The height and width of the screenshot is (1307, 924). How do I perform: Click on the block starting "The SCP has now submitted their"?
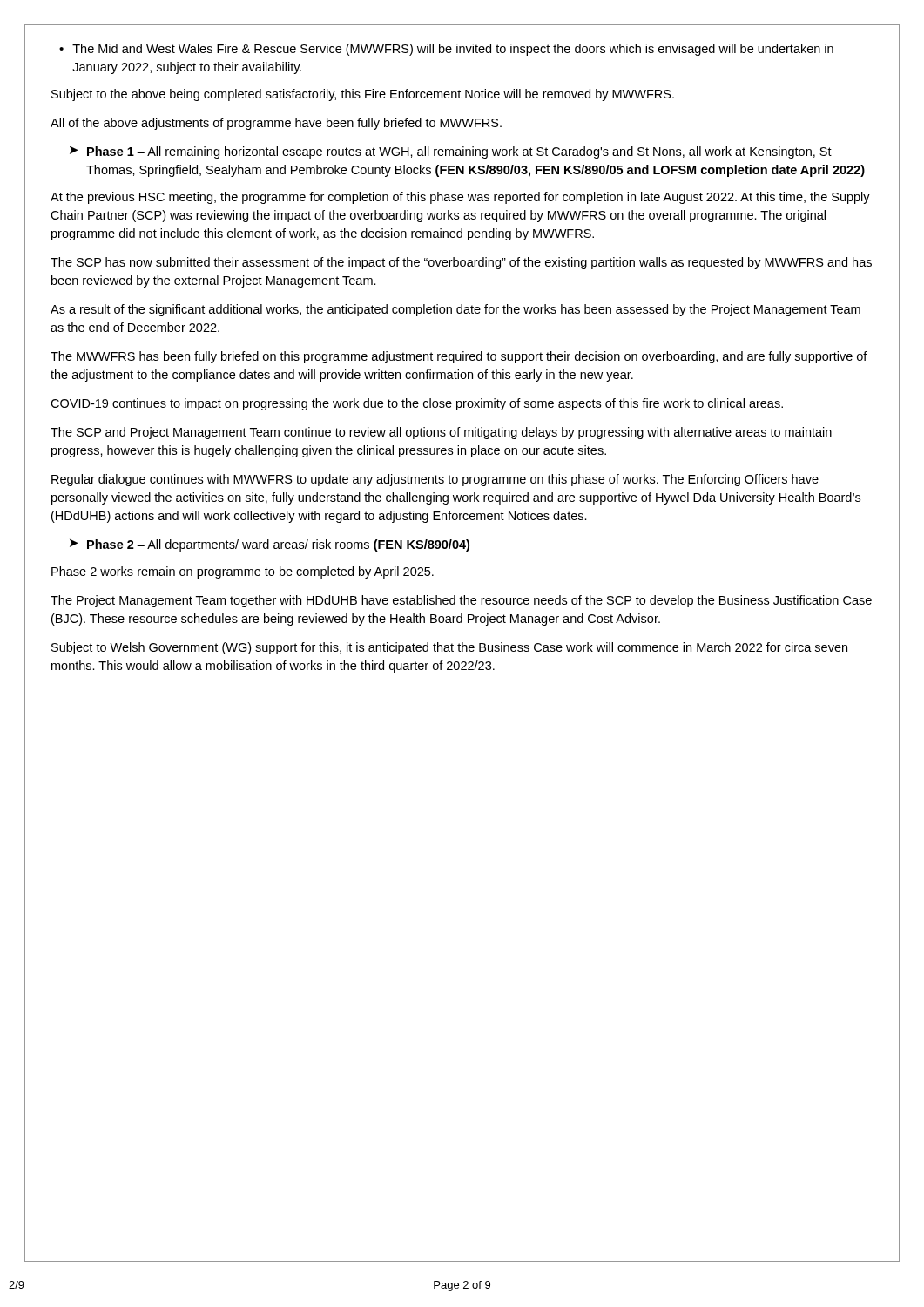pyautogui.click(x=462, y=272)
